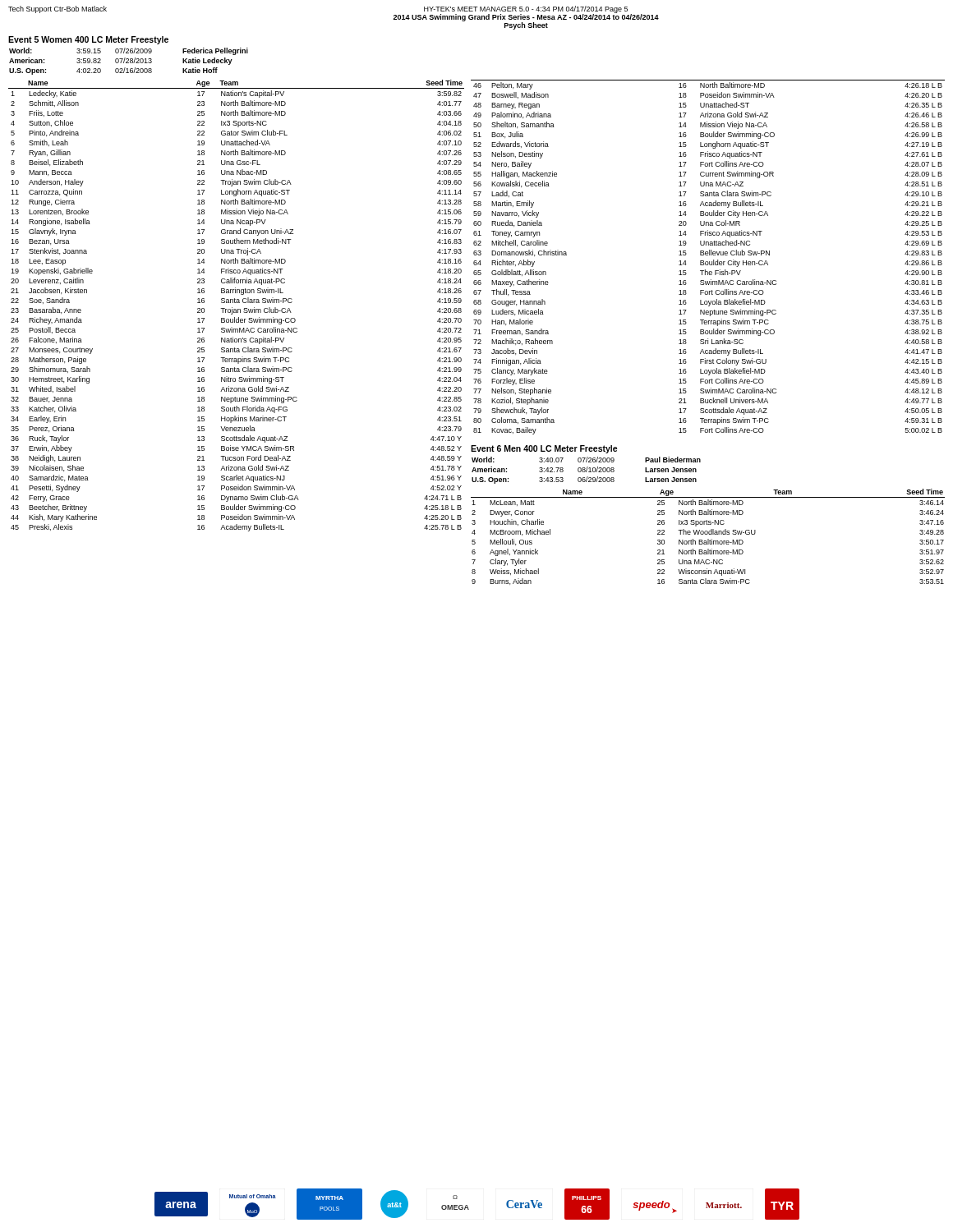The image size is (953, 1232).
Task: Click on the table containing "Agnel, Yannick"
Action: click(708, 537)
